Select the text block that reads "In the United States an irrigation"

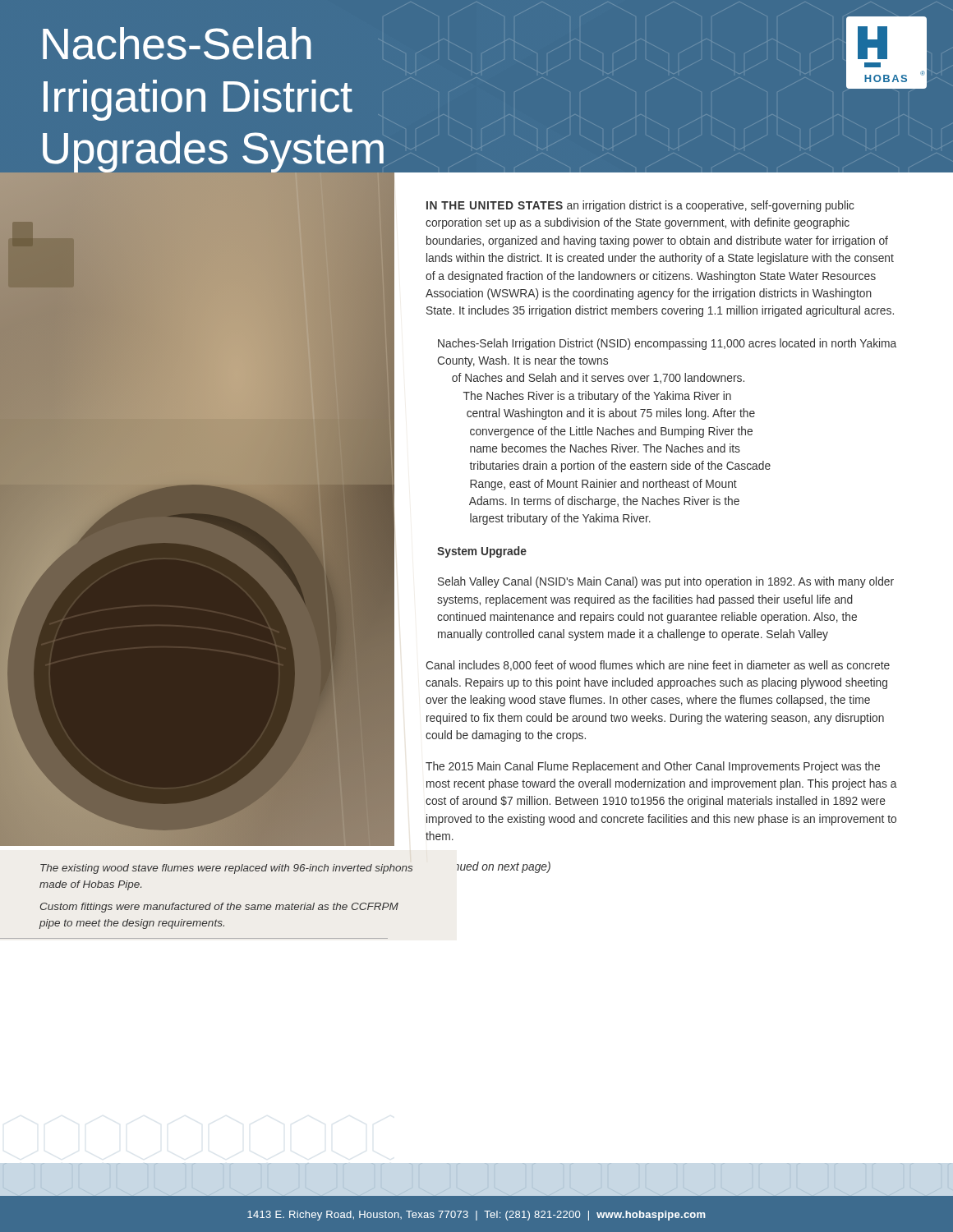coord(661,259)
